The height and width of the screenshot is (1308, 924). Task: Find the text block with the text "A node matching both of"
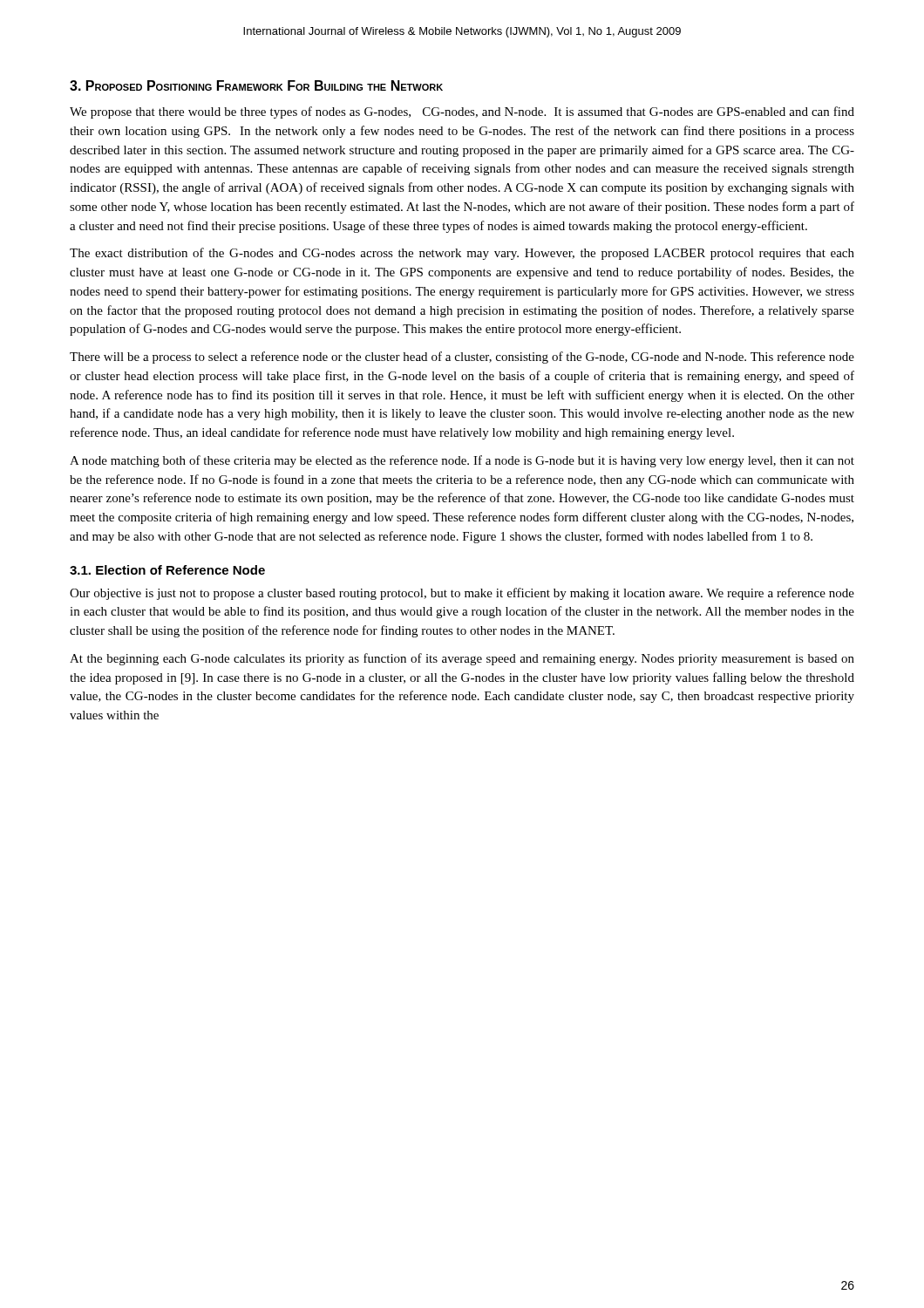462,499
